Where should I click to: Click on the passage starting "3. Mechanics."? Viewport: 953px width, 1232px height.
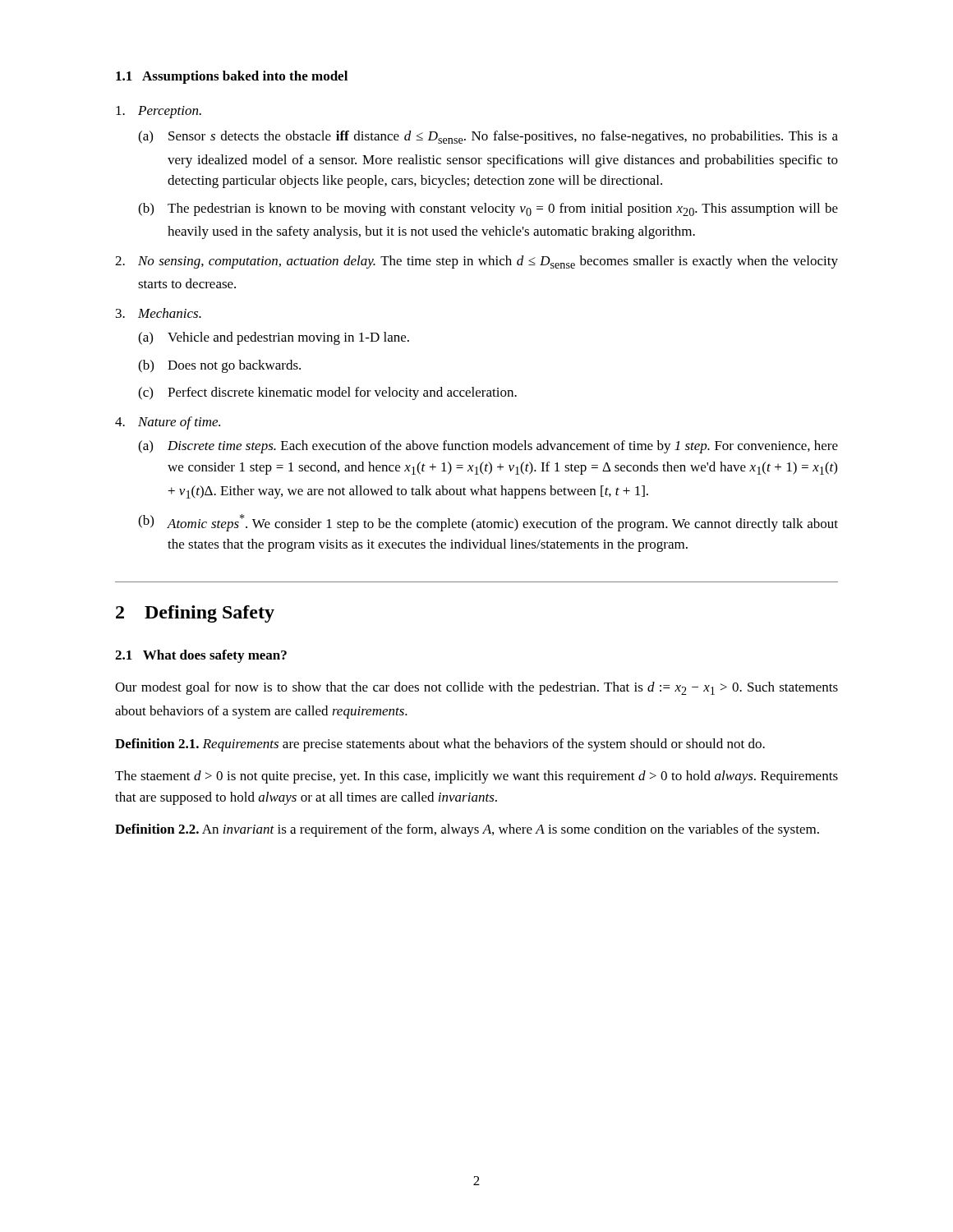[159, 313]
